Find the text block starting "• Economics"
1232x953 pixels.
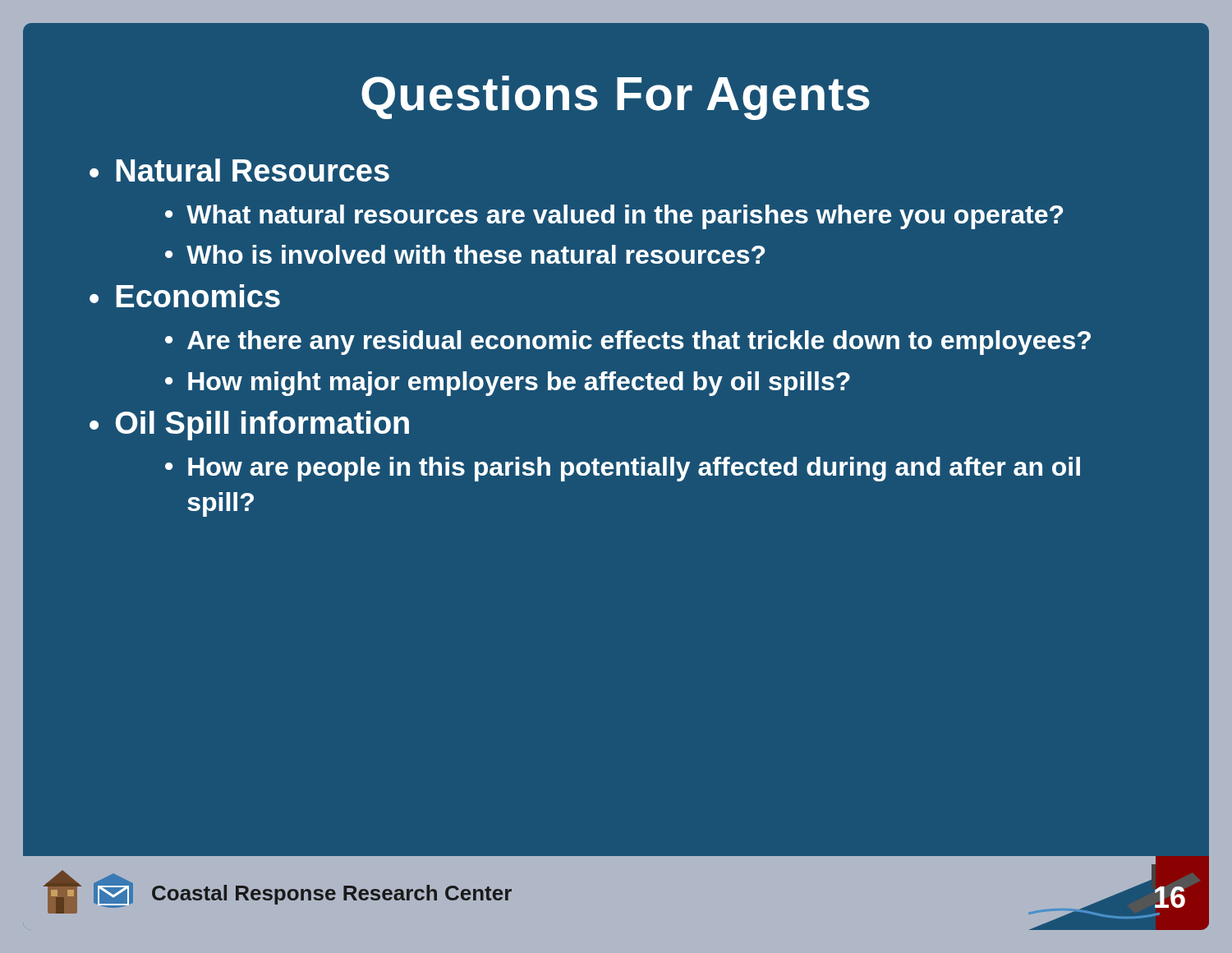click(185, 298)
